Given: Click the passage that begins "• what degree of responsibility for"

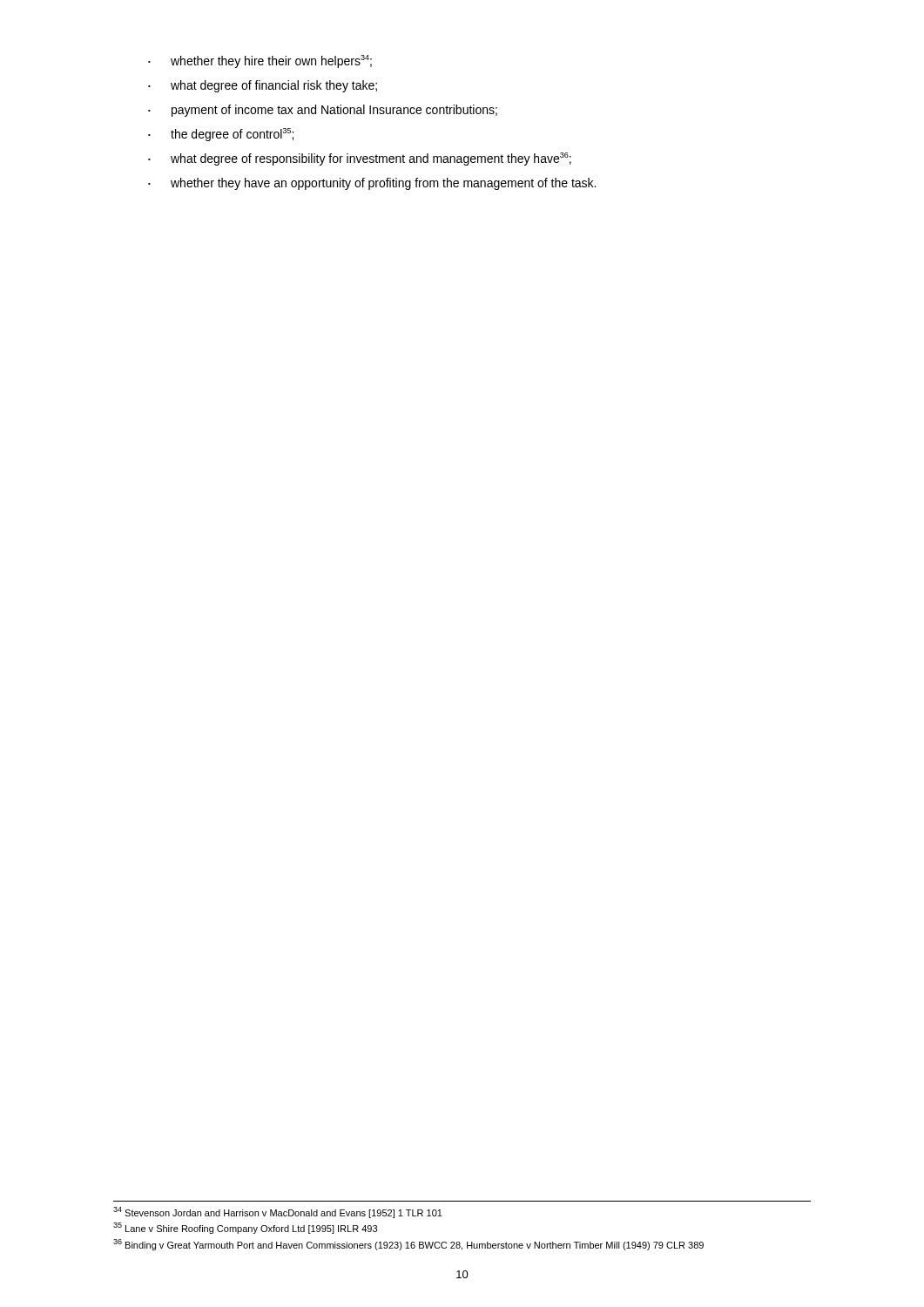Looking at the screenshot, I should point(479,159).
